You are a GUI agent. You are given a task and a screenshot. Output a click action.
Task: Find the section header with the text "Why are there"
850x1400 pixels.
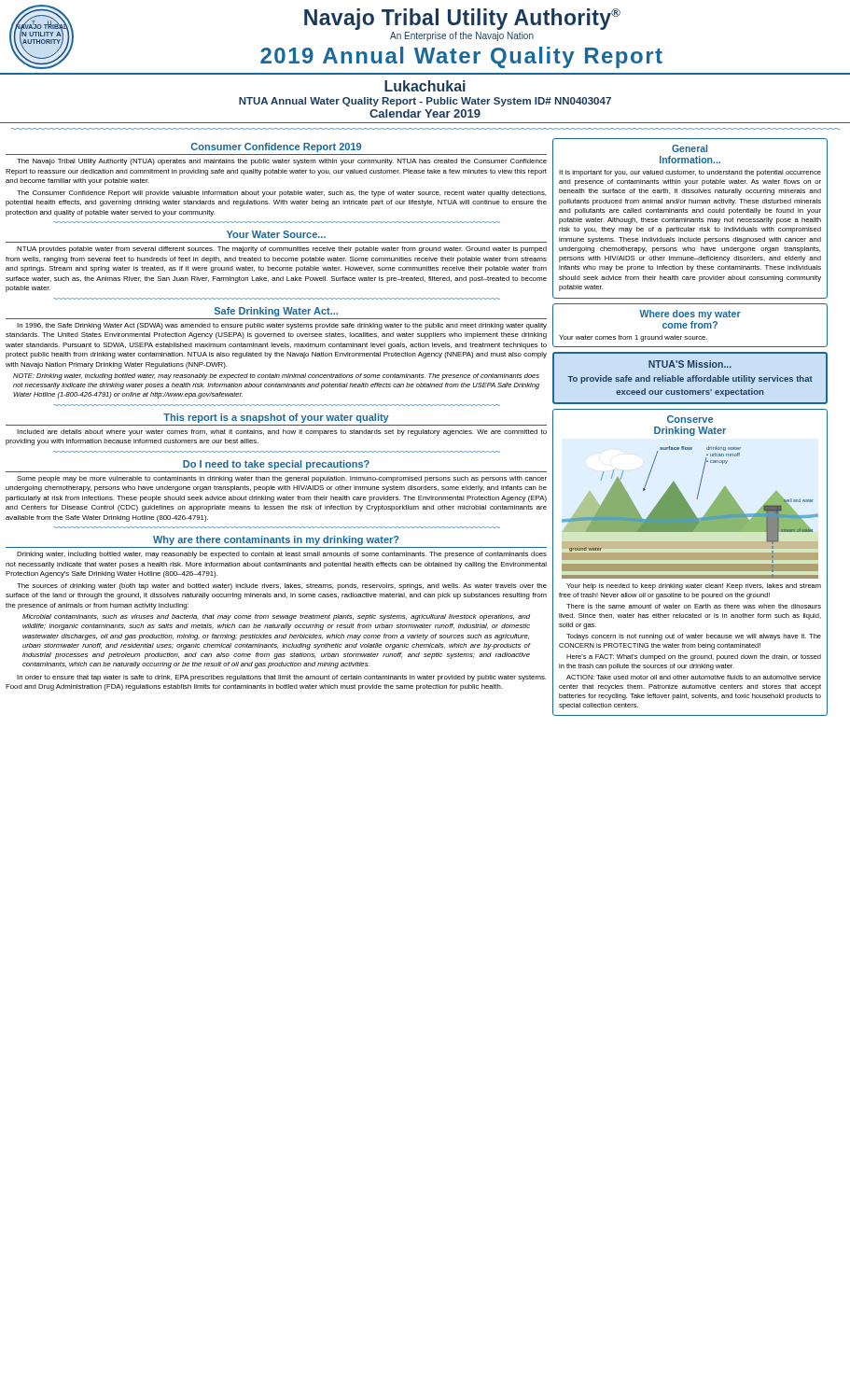pyautogui.click(x=276, y=540)
